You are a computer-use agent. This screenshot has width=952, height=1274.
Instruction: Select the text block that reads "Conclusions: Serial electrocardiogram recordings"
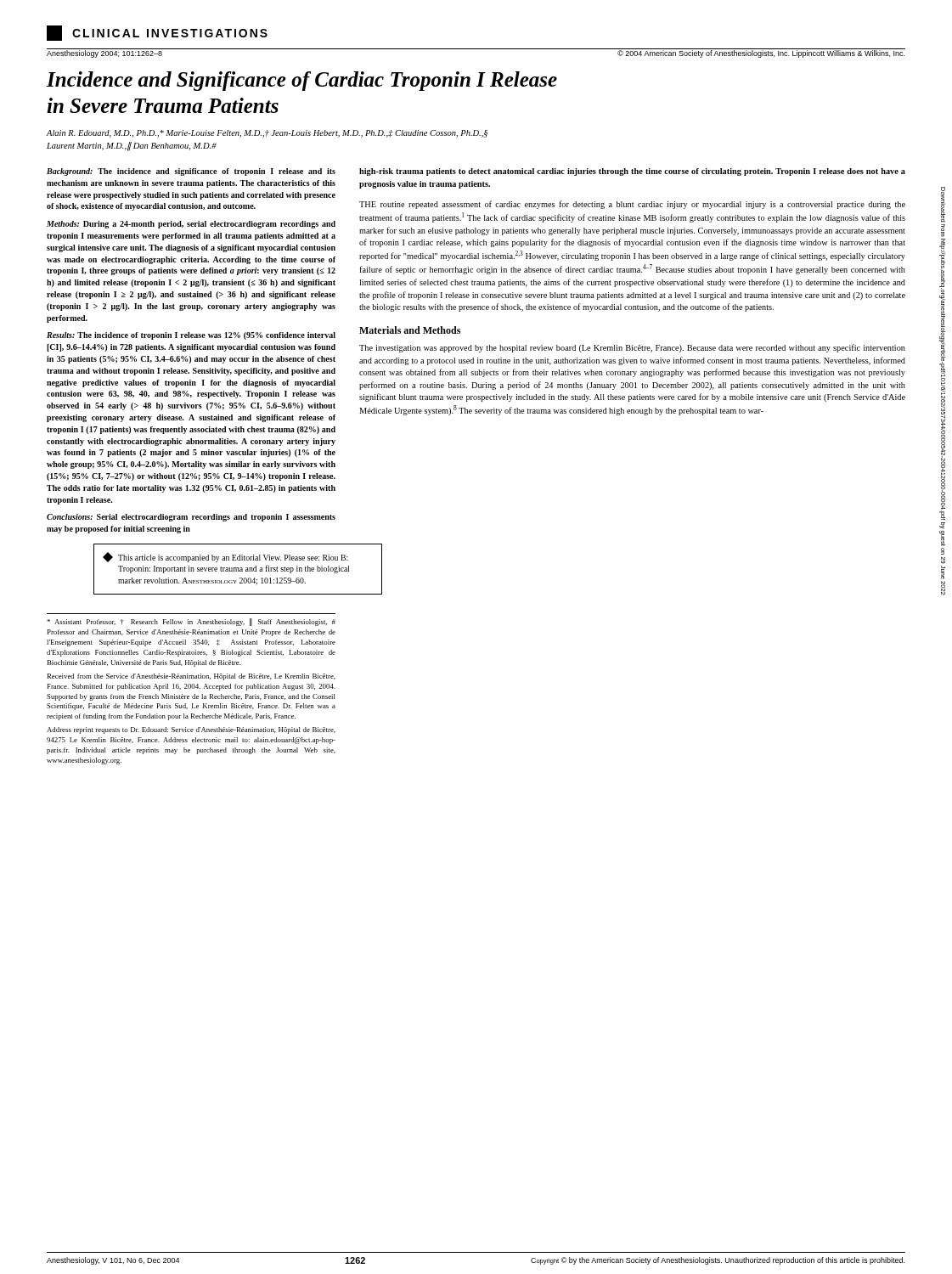[x=191, y=523]
